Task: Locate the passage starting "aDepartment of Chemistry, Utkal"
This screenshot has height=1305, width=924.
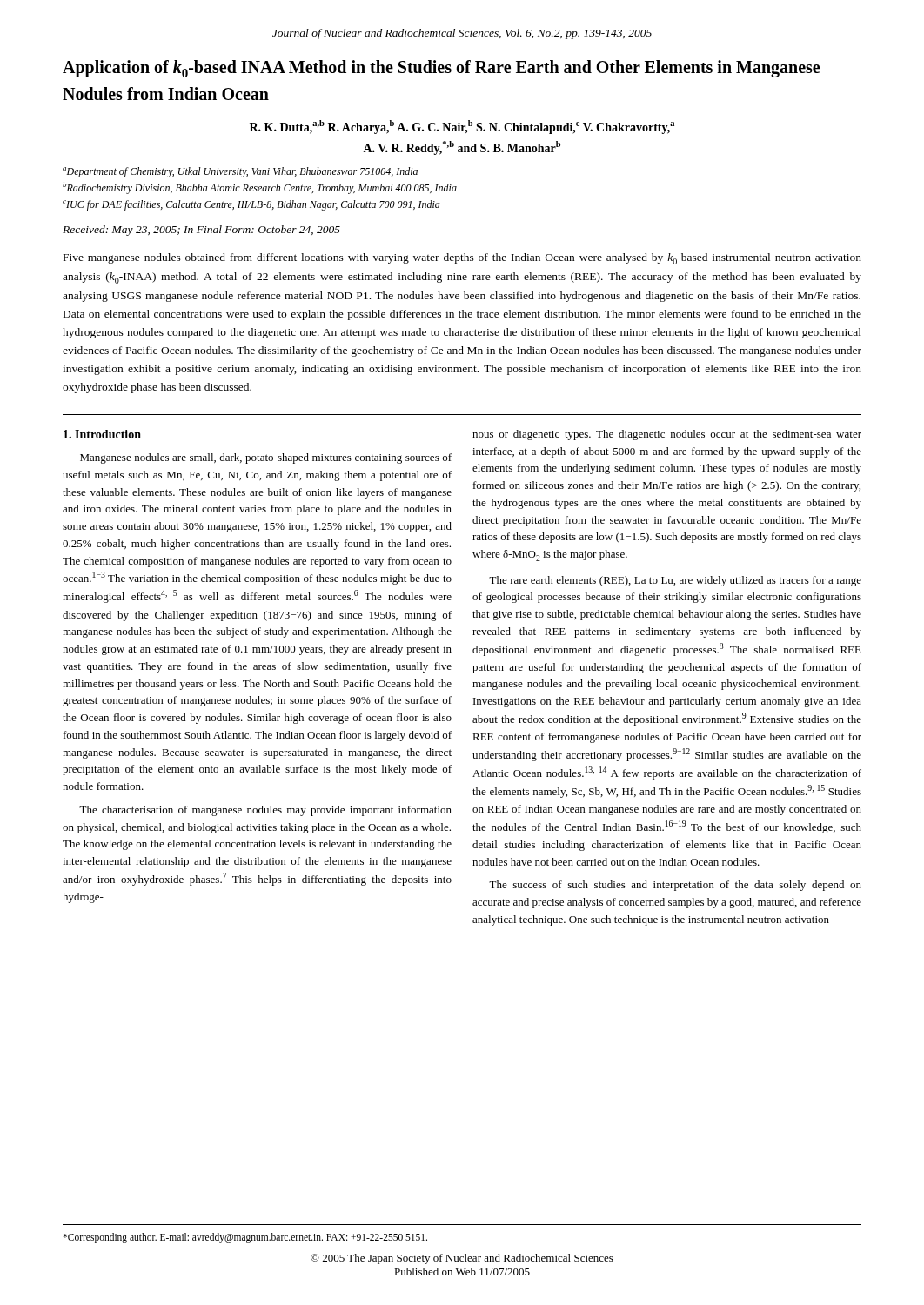Action: tap(260, 187)
